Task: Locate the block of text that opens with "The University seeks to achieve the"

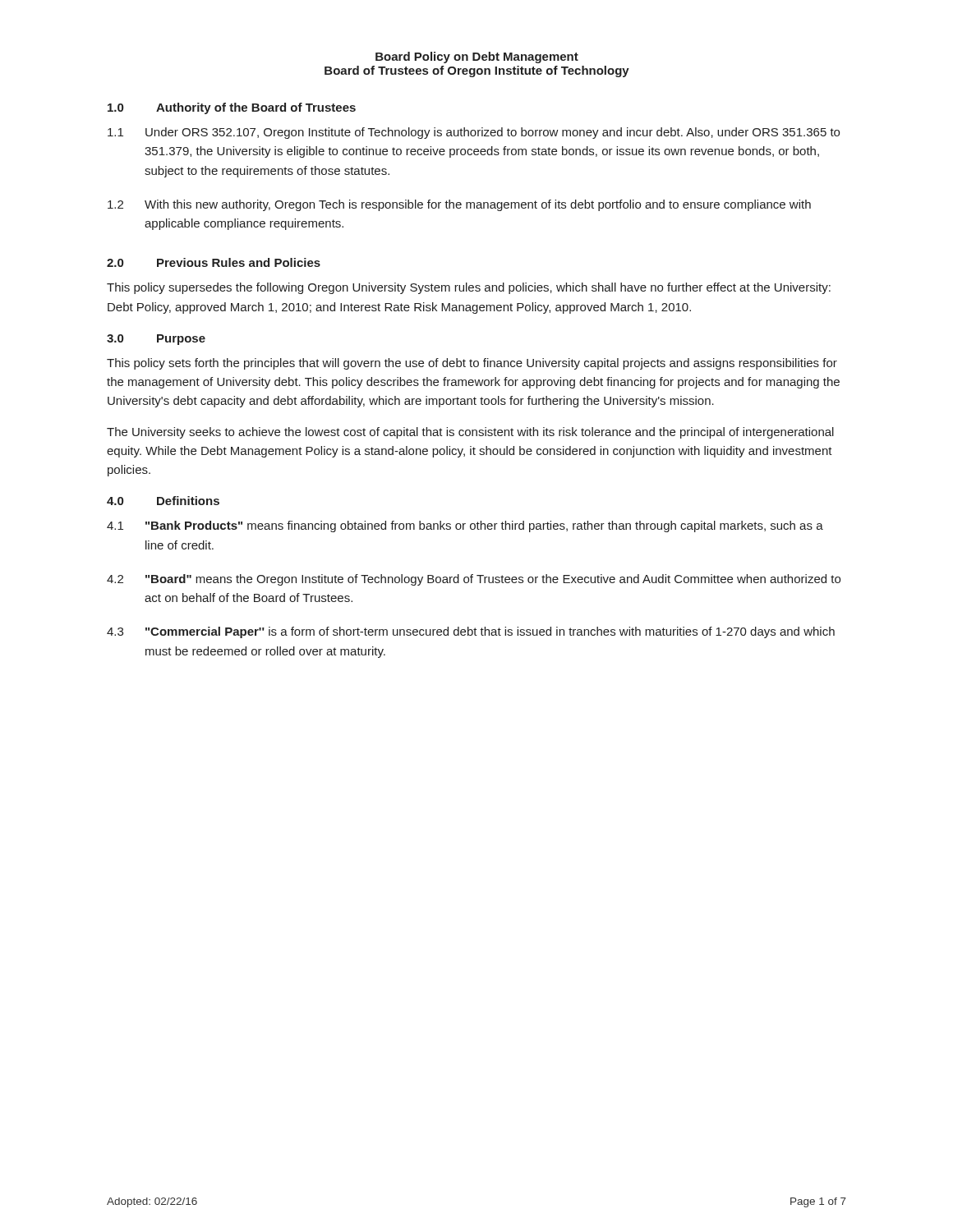Action: coord(471,450)
